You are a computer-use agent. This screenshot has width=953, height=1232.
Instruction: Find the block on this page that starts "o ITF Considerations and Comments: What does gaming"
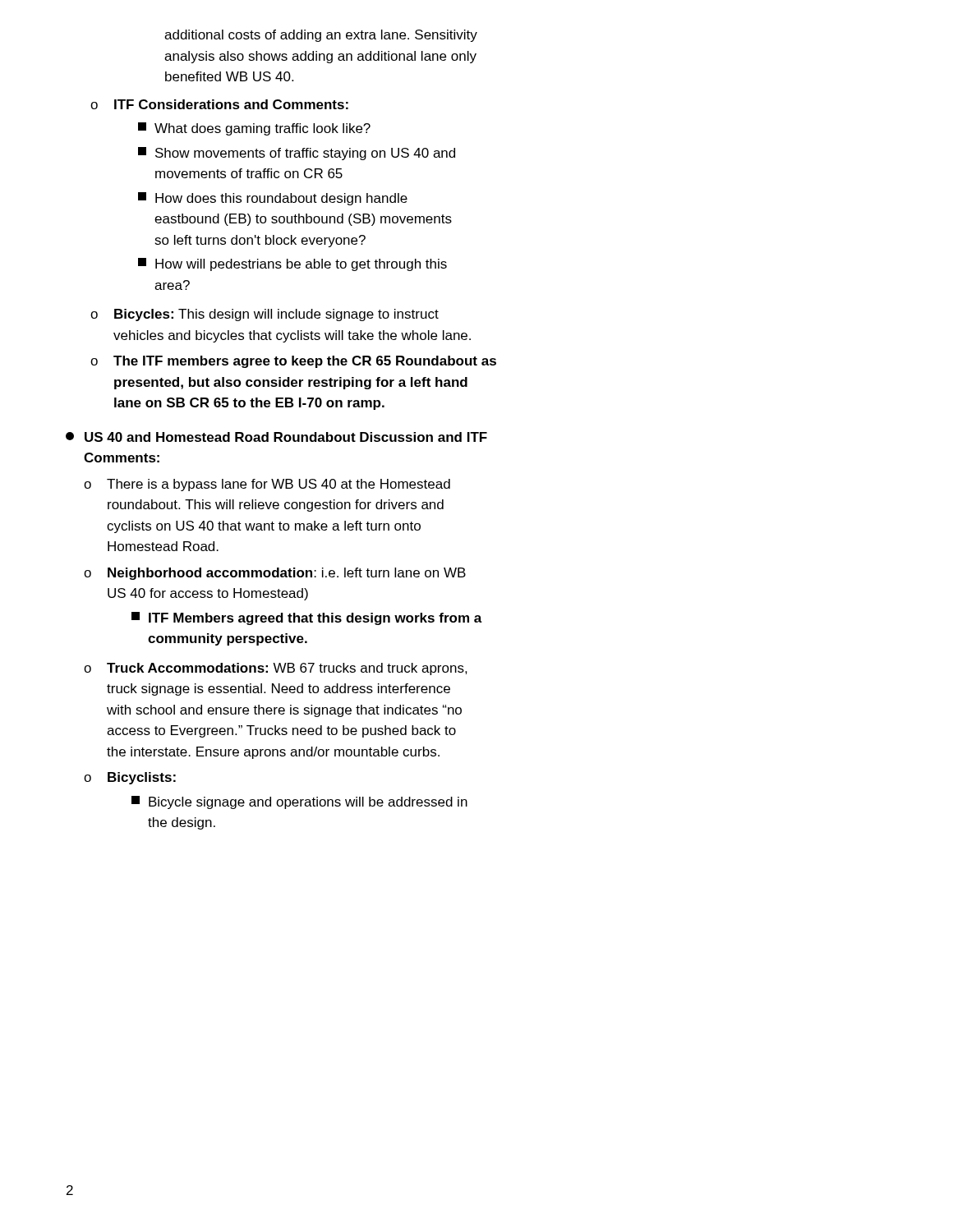pyautogui.click(x=219, y=104)
